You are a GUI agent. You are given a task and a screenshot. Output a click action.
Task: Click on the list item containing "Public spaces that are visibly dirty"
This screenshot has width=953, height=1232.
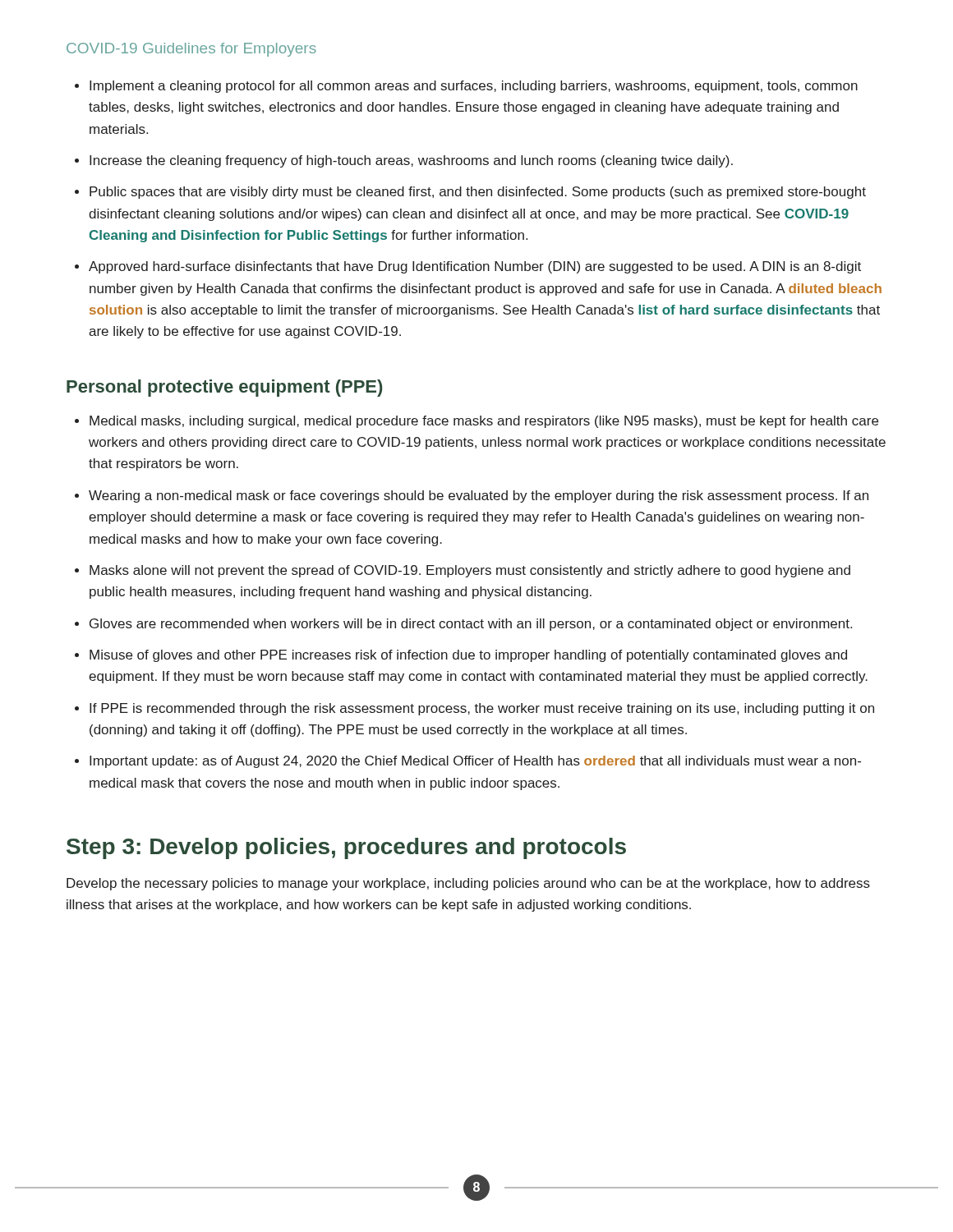(488, 214)
